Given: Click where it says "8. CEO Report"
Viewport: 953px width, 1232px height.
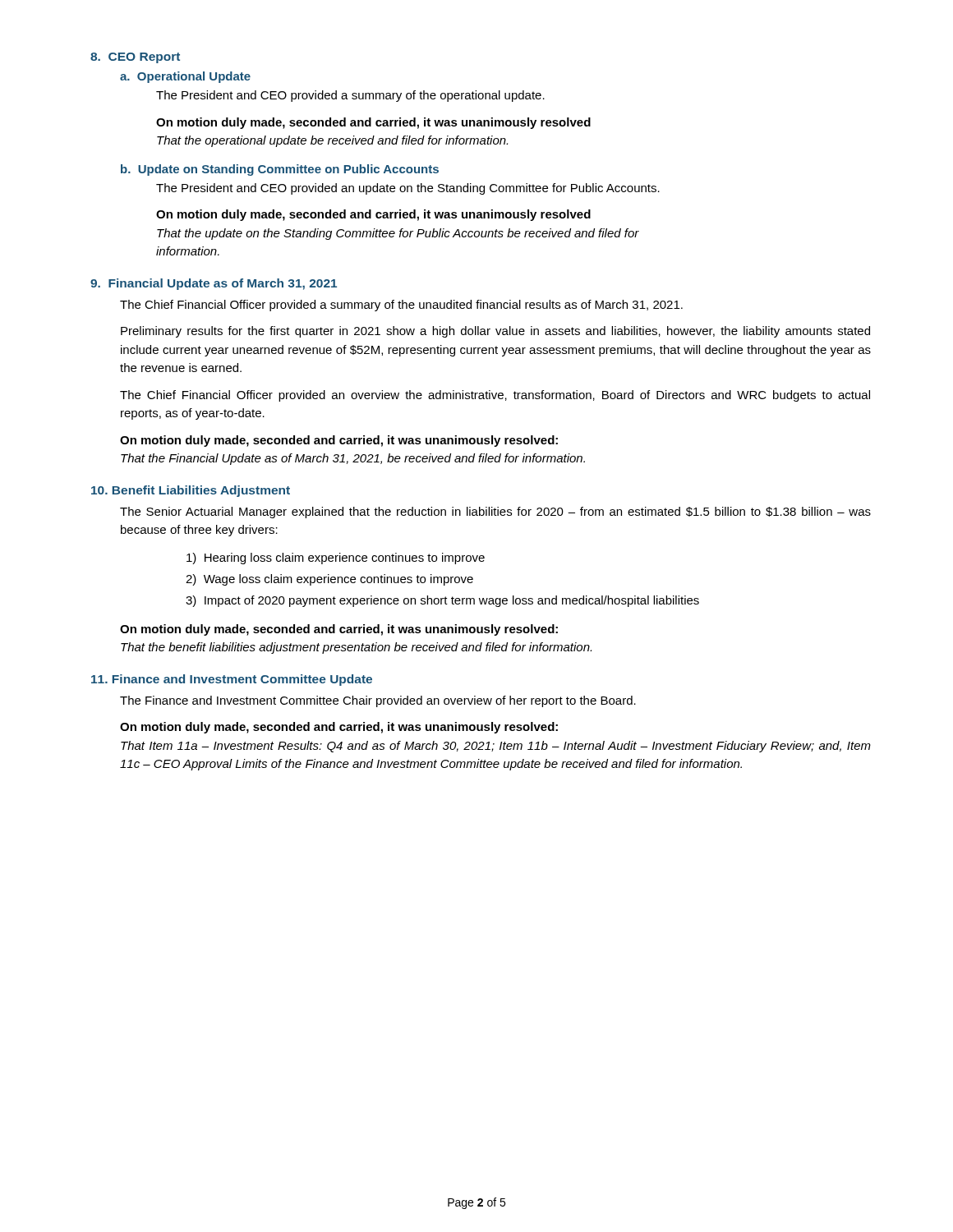Looking at the screenshot, I should tap(135, 56).
